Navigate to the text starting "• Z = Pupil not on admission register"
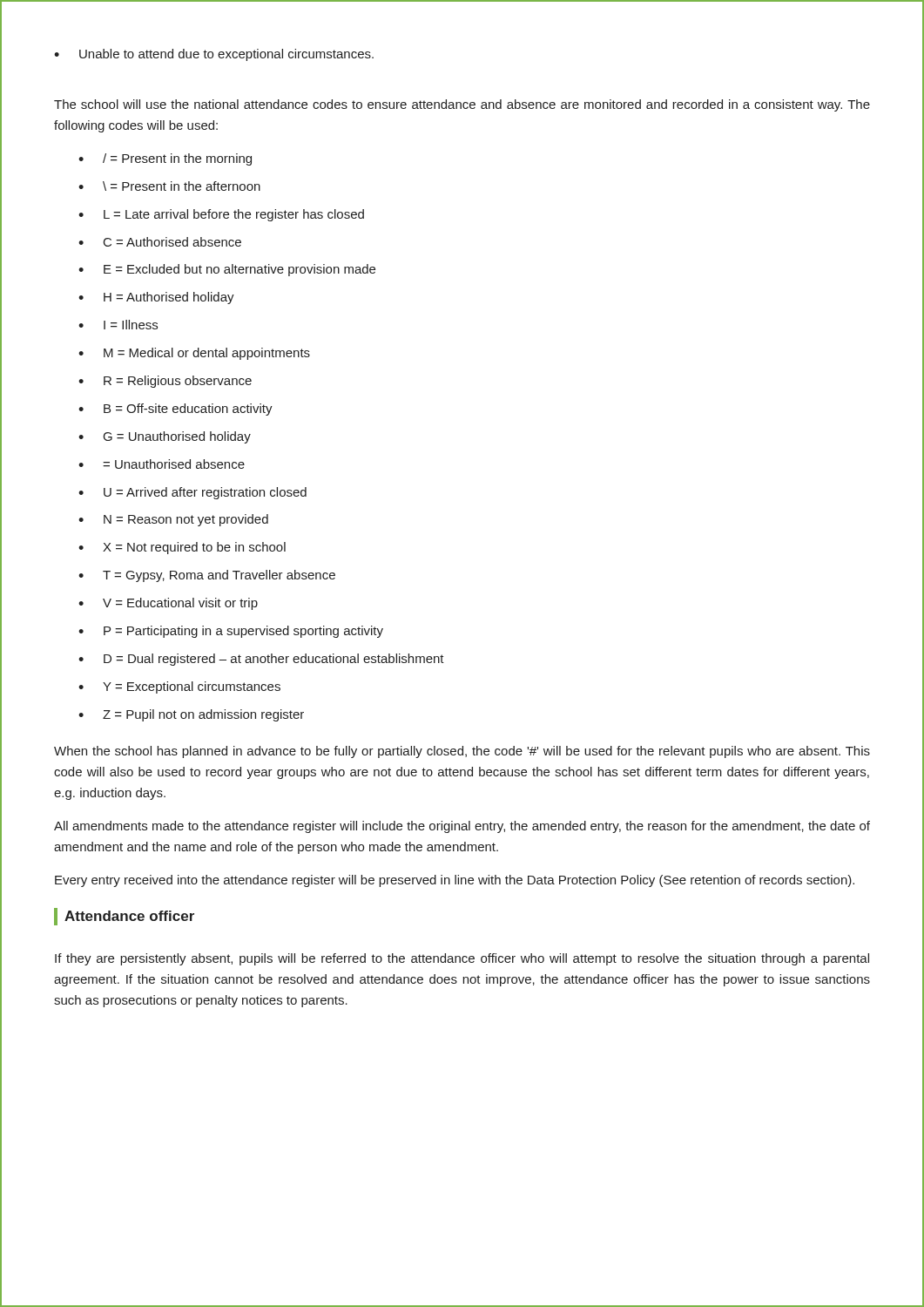Viewport: 924px width, 1307px height. click(191, 715)
